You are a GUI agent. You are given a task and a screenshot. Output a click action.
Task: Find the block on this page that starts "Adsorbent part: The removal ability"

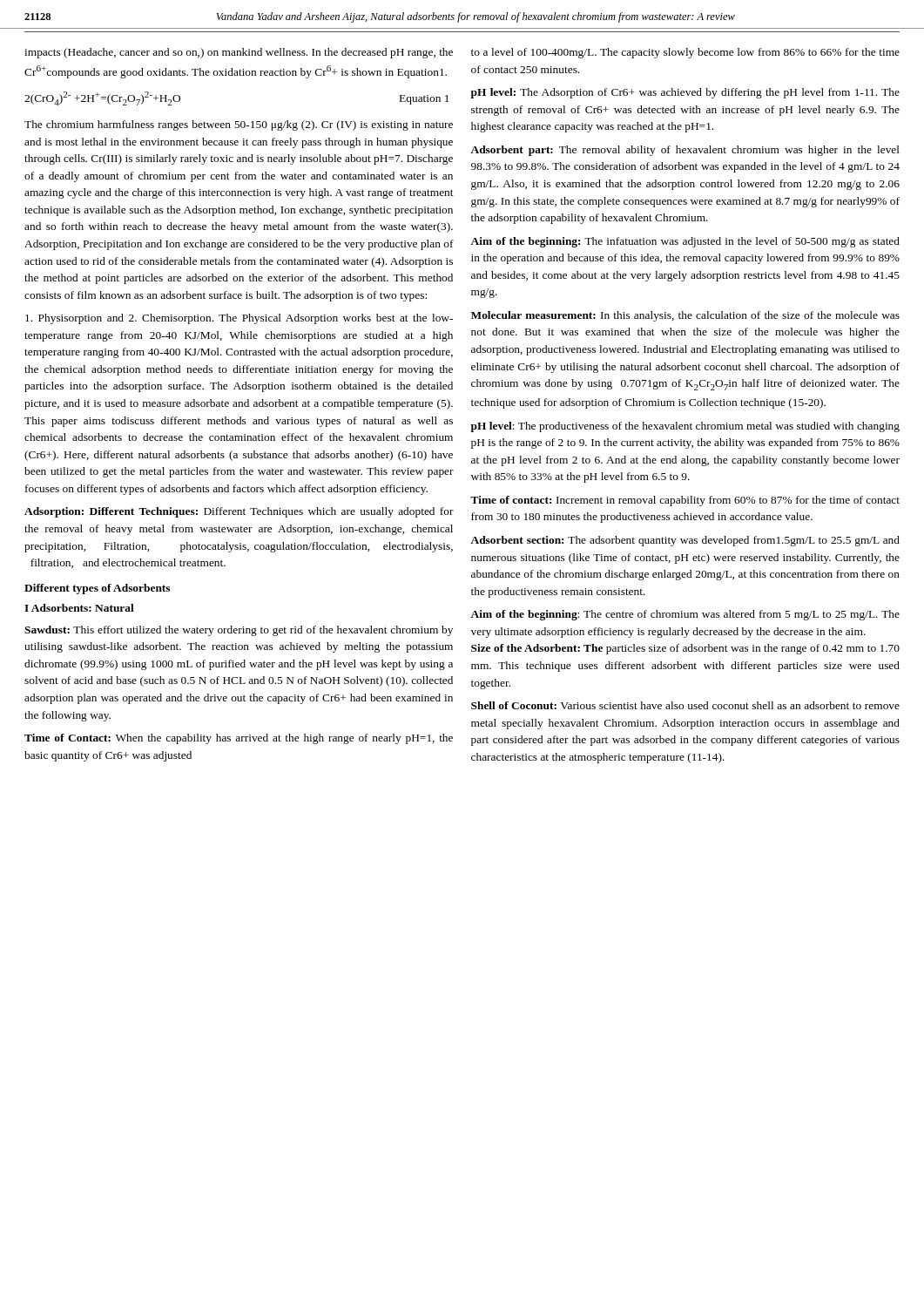[685, 184]
